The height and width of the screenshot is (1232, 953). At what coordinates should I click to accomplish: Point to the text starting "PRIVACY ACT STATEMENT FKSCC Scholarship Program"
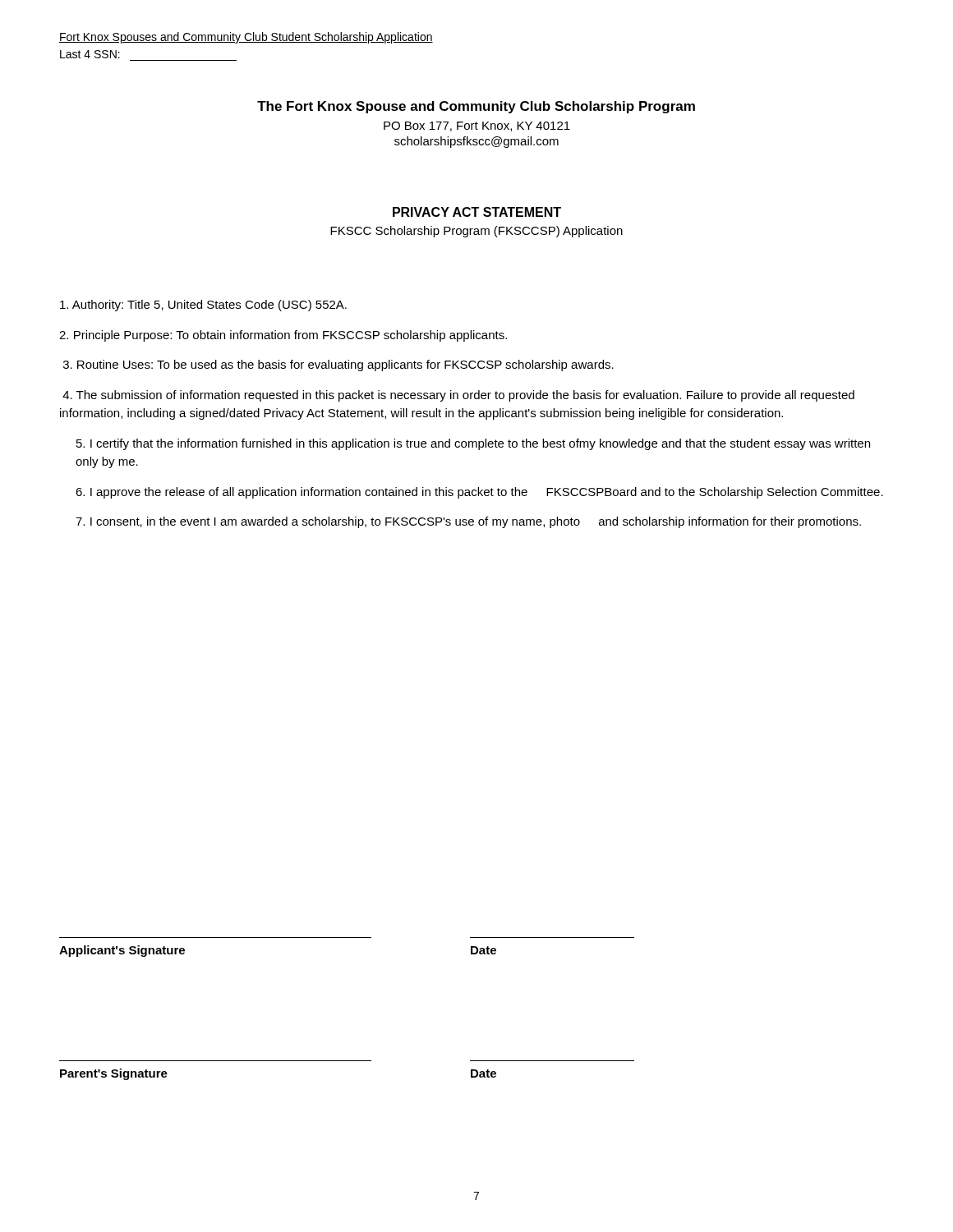click(x=476, y=221)
